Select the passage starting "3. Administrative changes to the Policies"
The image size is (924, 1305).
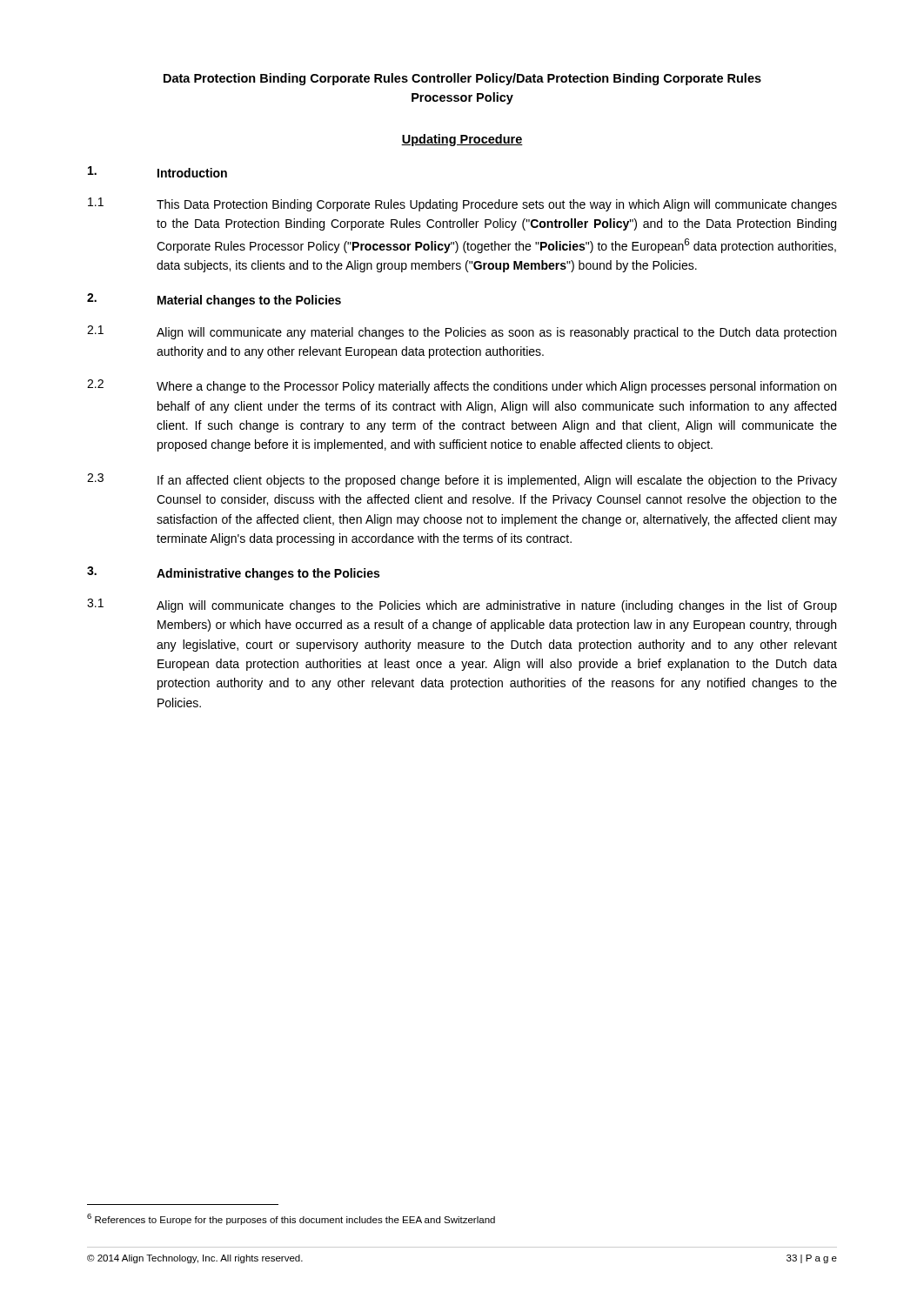coord(233,573)
